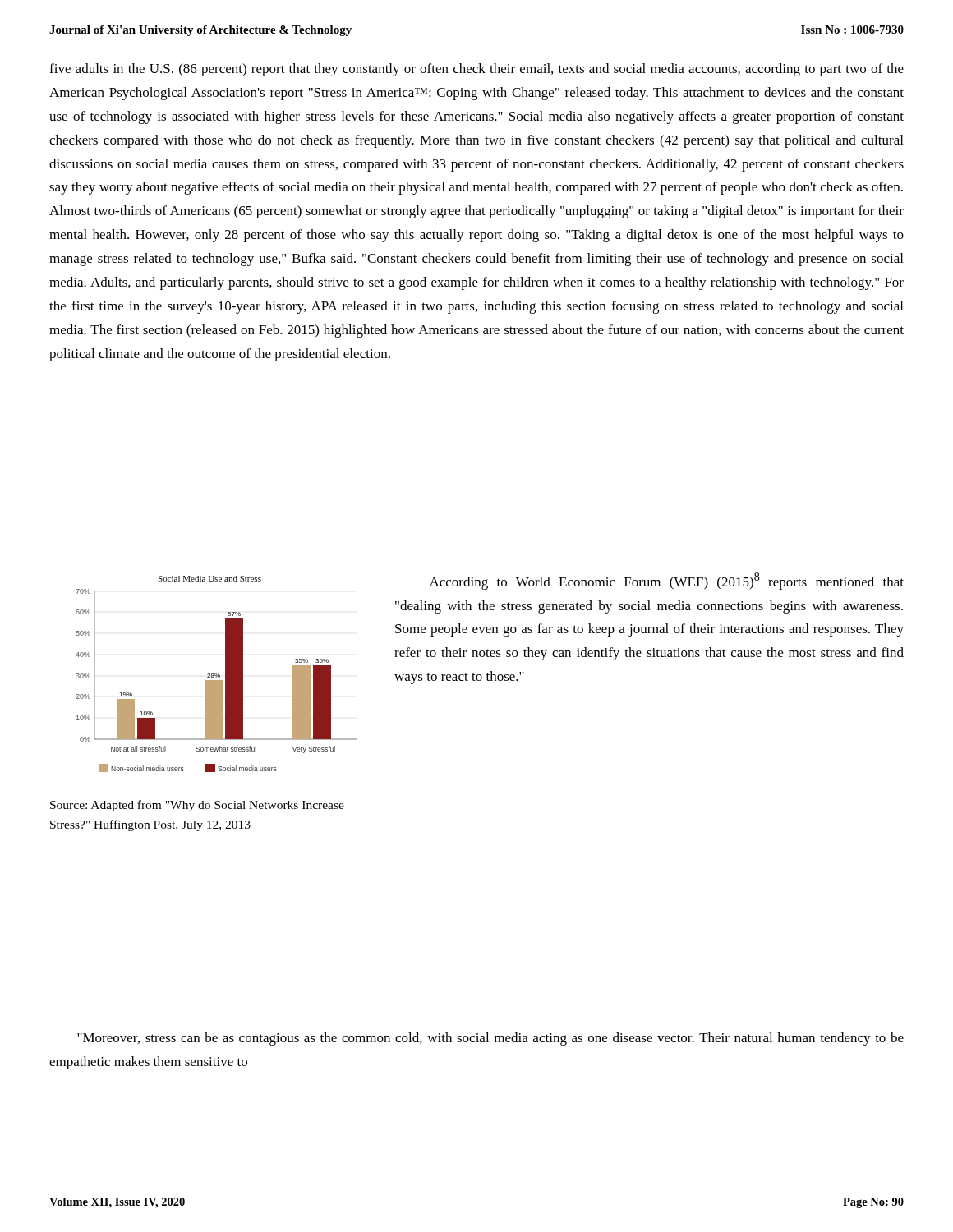Locate the text block containing "five adults in the U.S. (86 percent)"
This screenshot has width=953, height=1232.
[476, 211]
